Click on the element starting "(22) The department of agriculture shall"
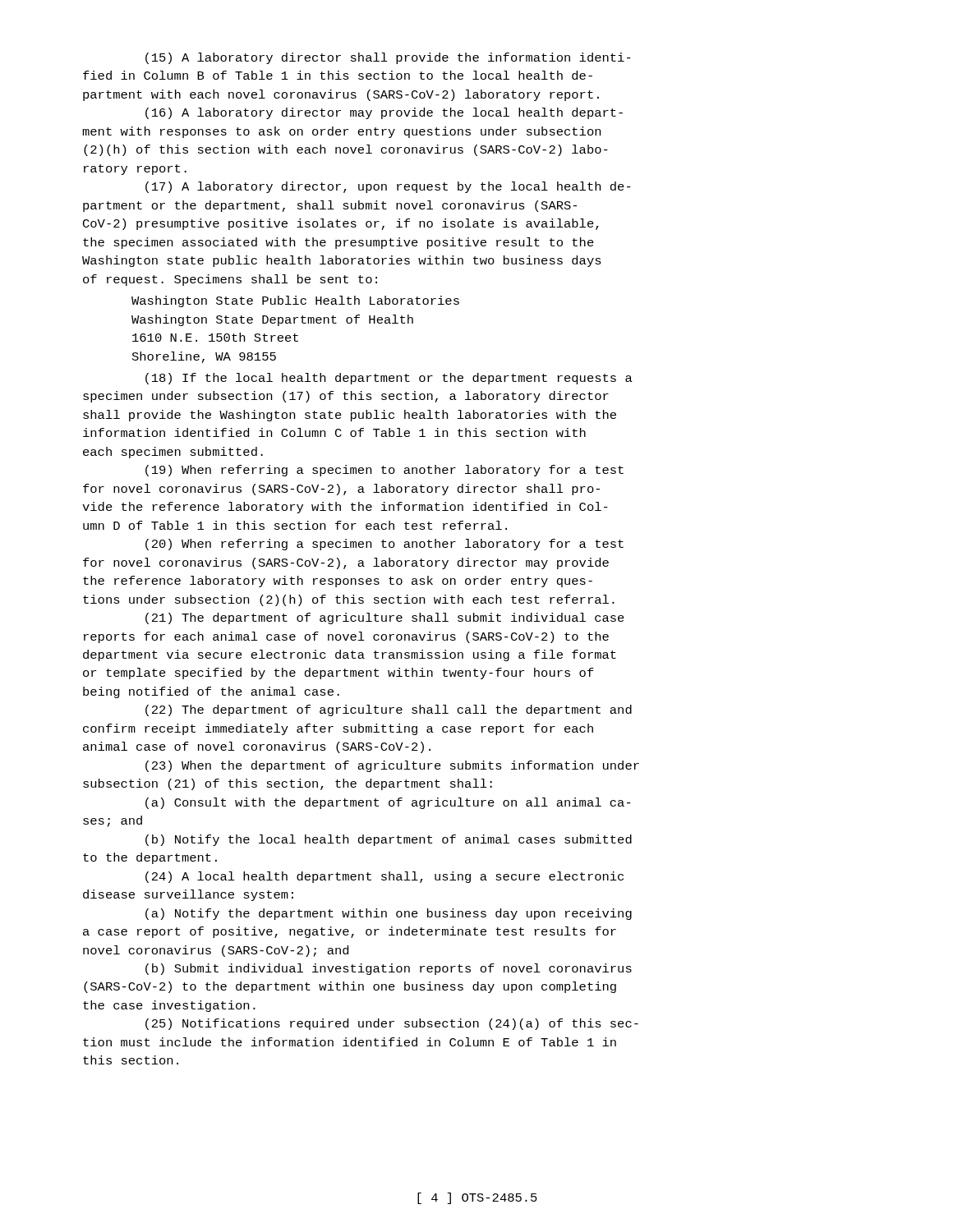953x1232 pixels. 357,729
